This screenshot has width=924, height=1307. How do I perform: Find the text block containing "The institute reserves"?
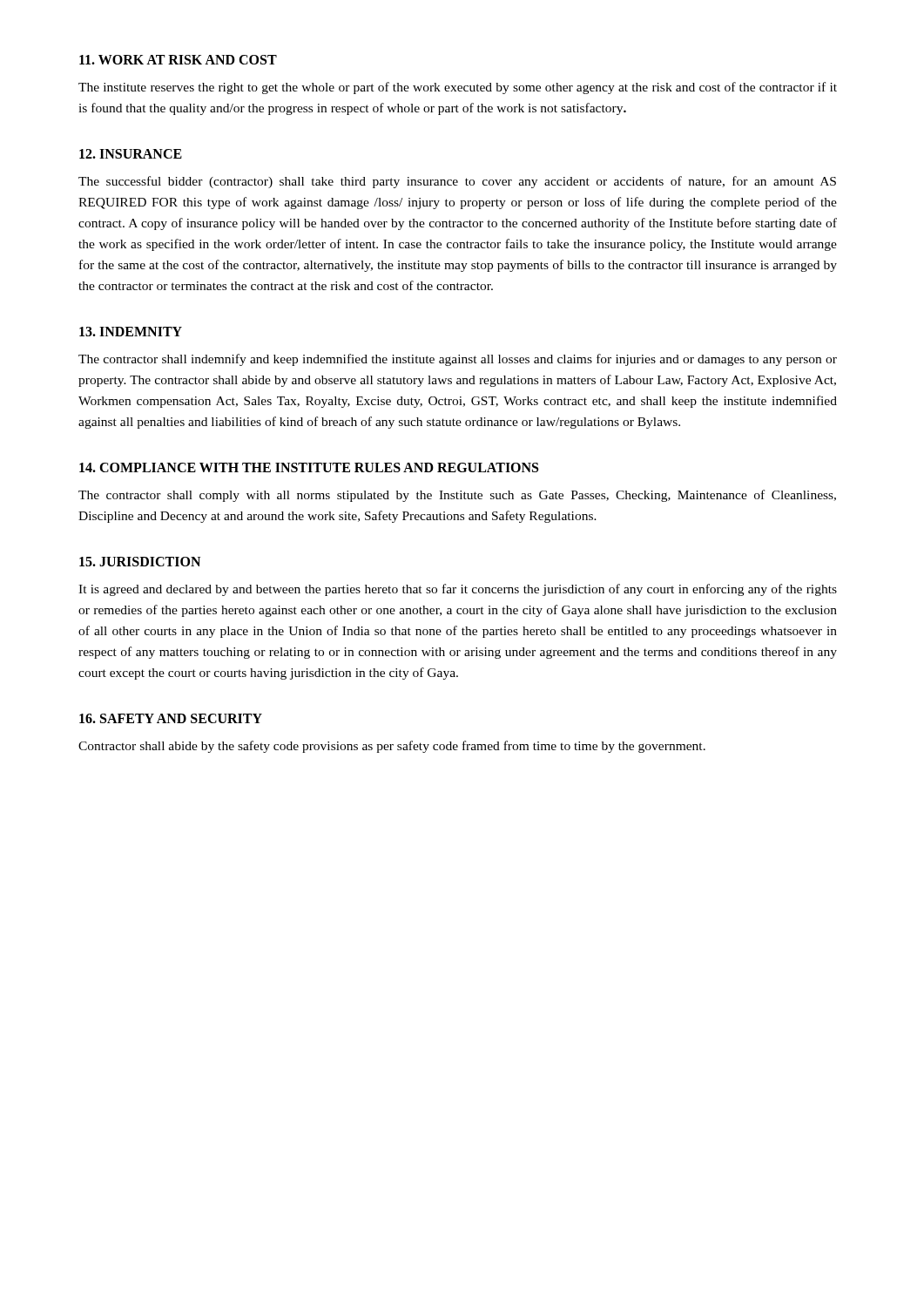[x=458, y=97]
